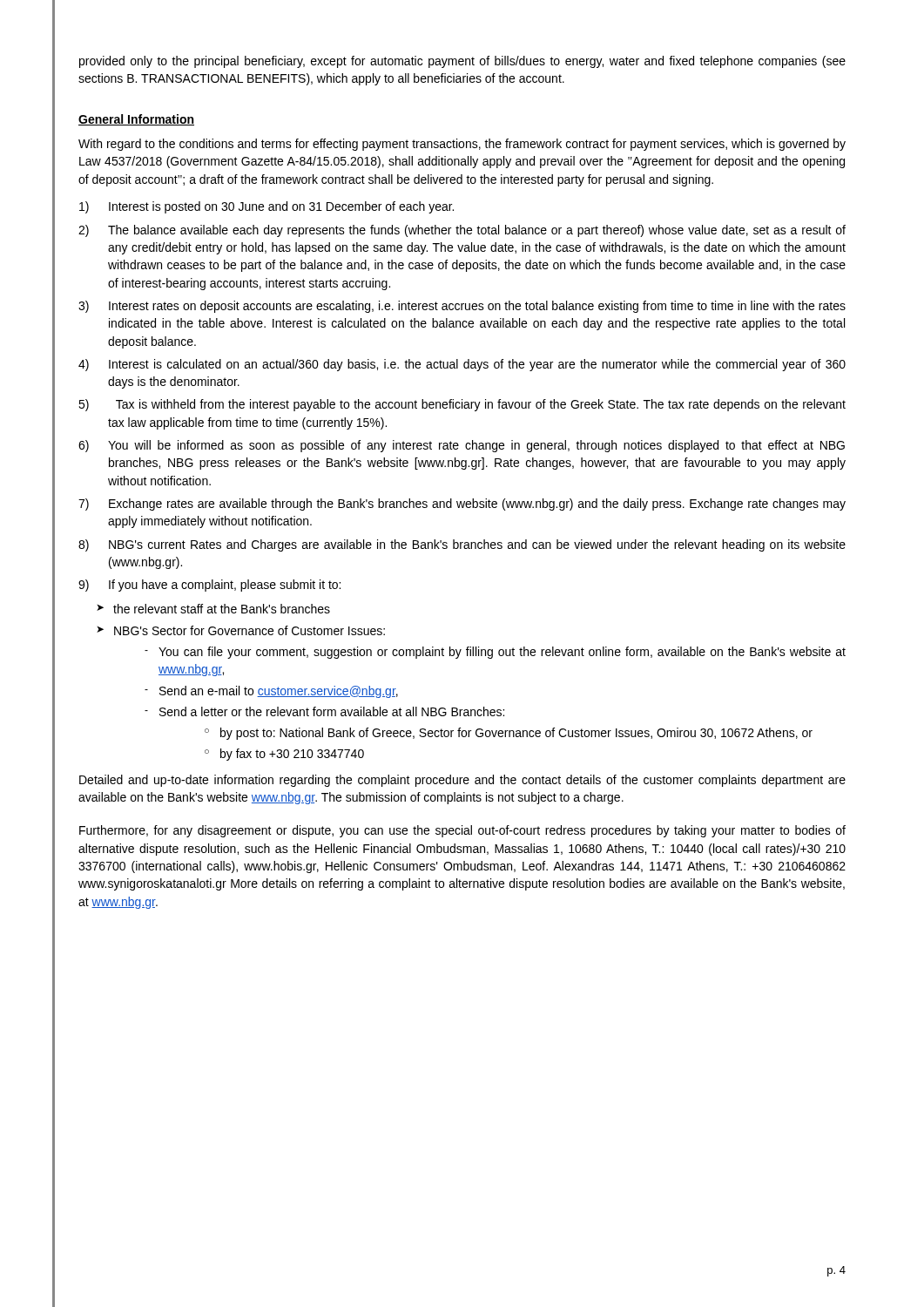Locate the element starting "1) Interest is posted"
Screen dimensions: 1307x924
(279, 207)
